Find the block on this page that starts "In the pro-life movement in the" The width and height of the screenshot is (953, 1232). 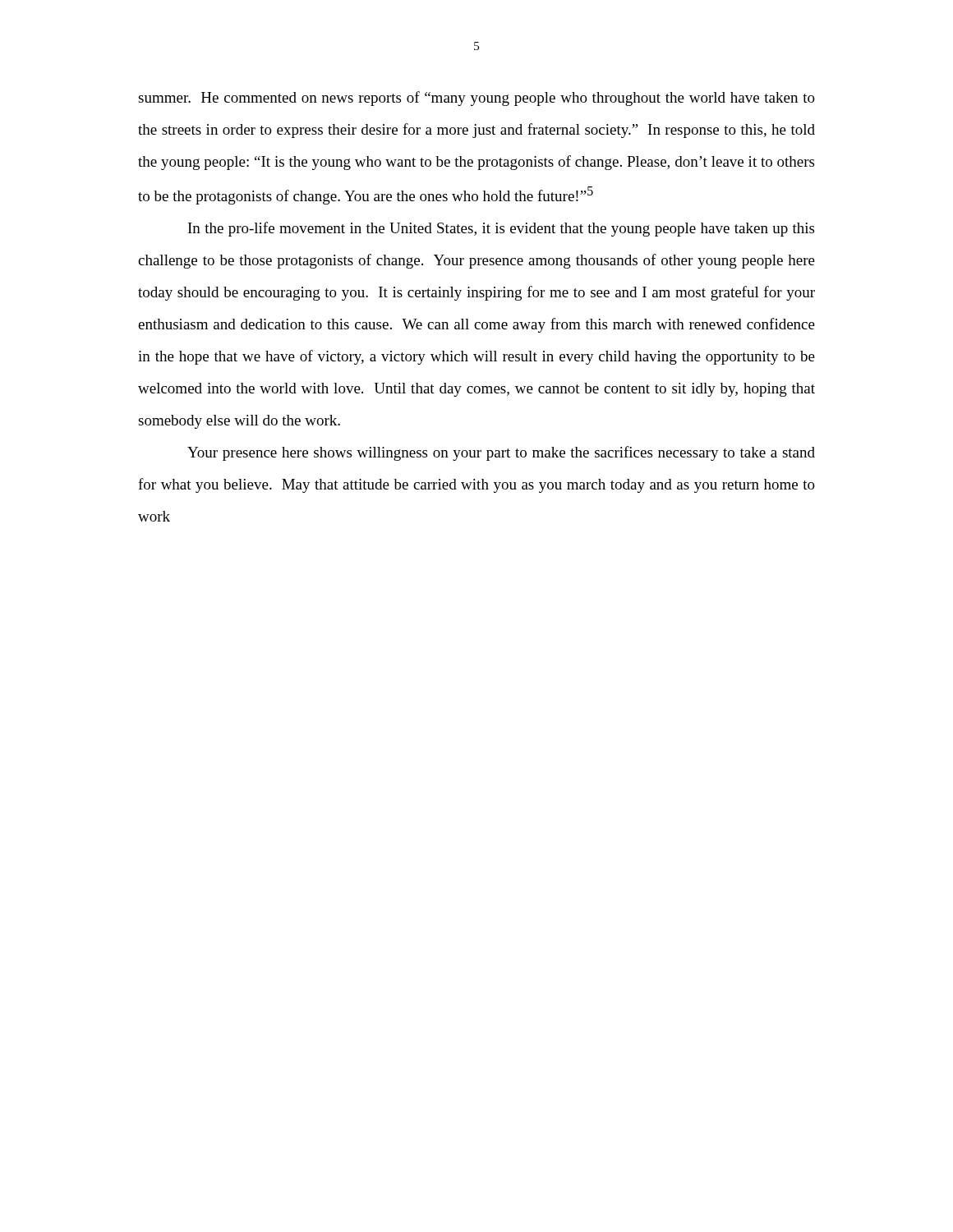(476, 324)
